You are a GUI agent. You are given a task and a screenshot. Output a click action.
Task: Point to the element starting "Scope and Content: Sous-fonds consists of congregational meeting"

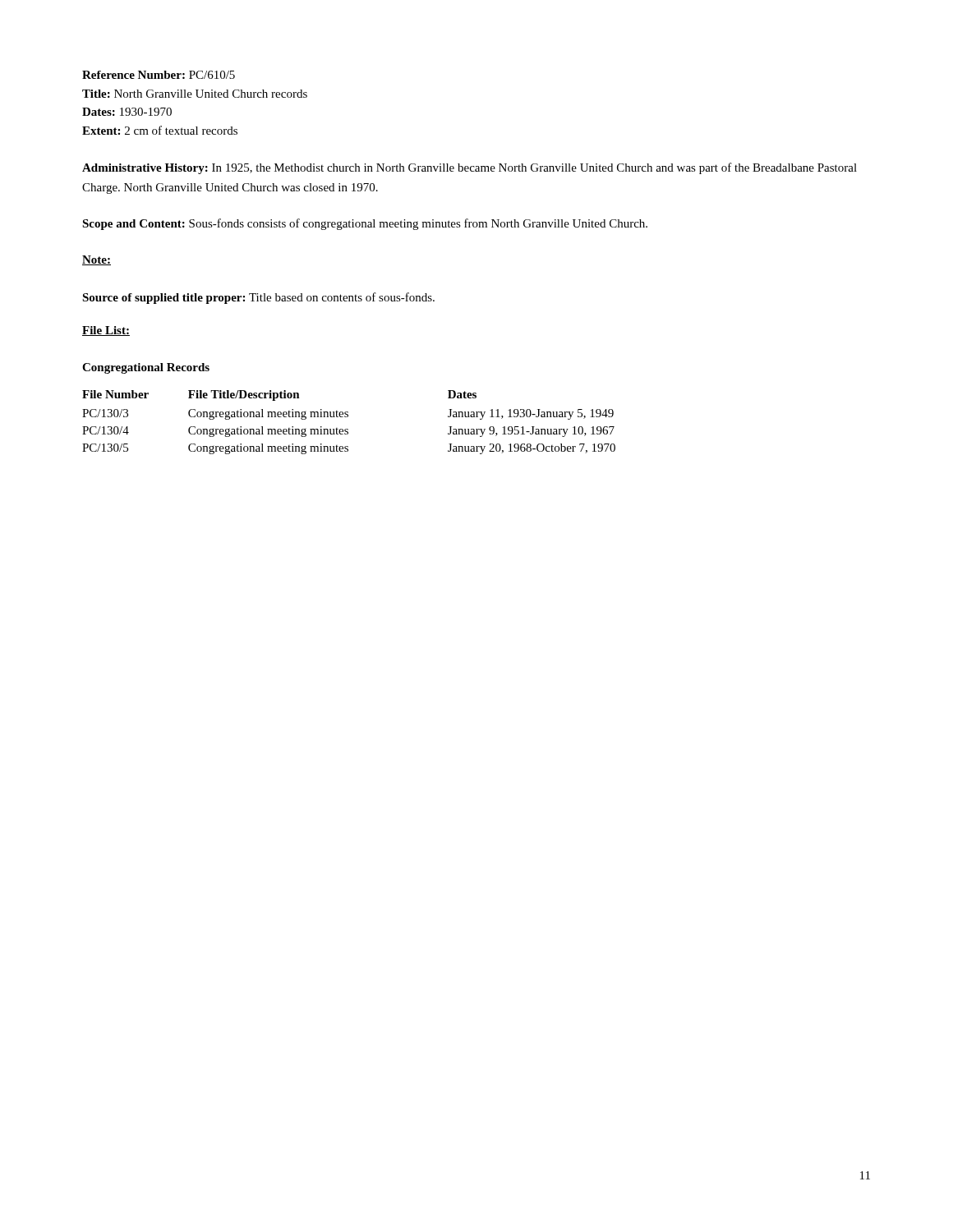[365, 223]
